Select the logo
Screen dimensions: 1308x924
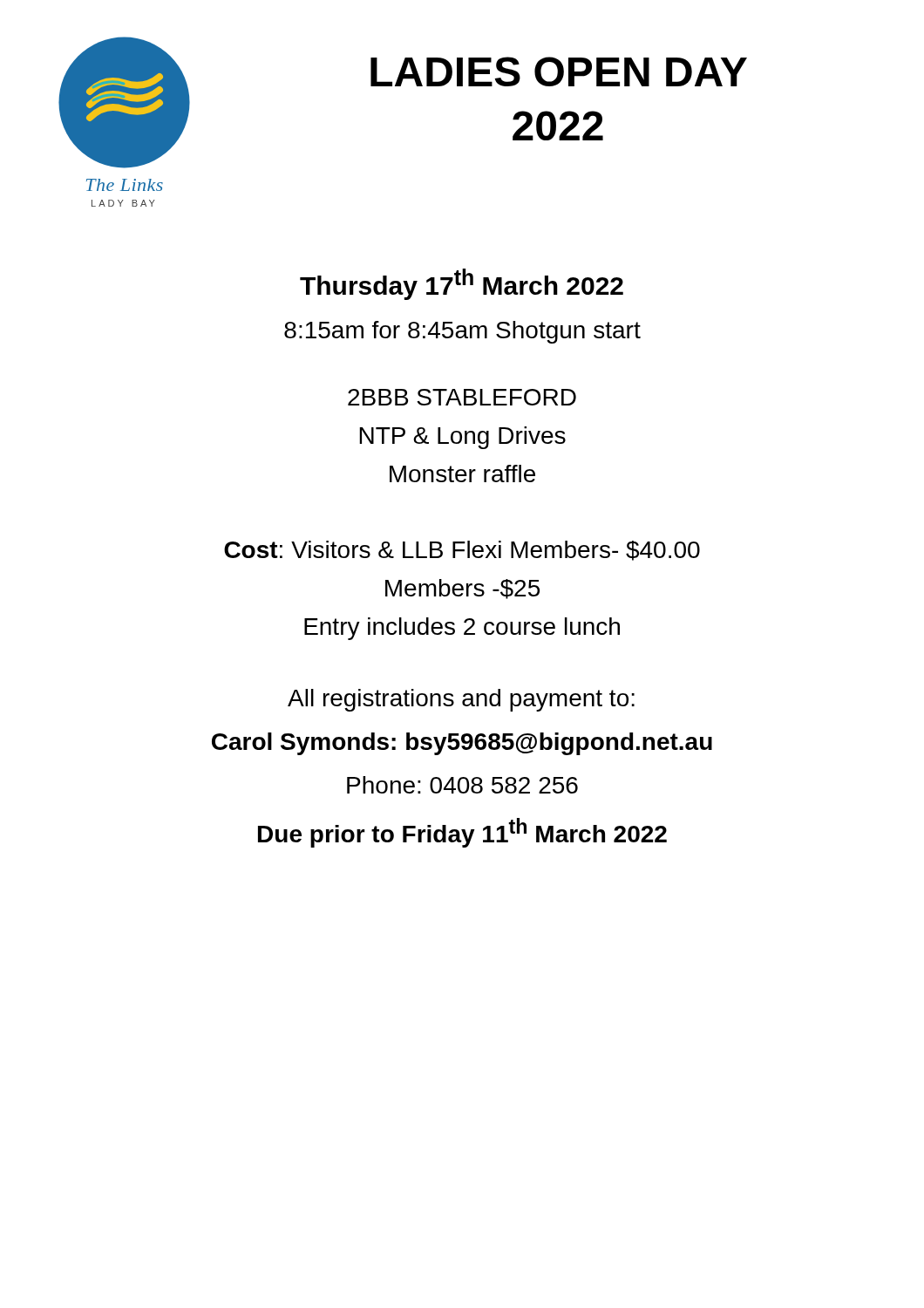124,122
